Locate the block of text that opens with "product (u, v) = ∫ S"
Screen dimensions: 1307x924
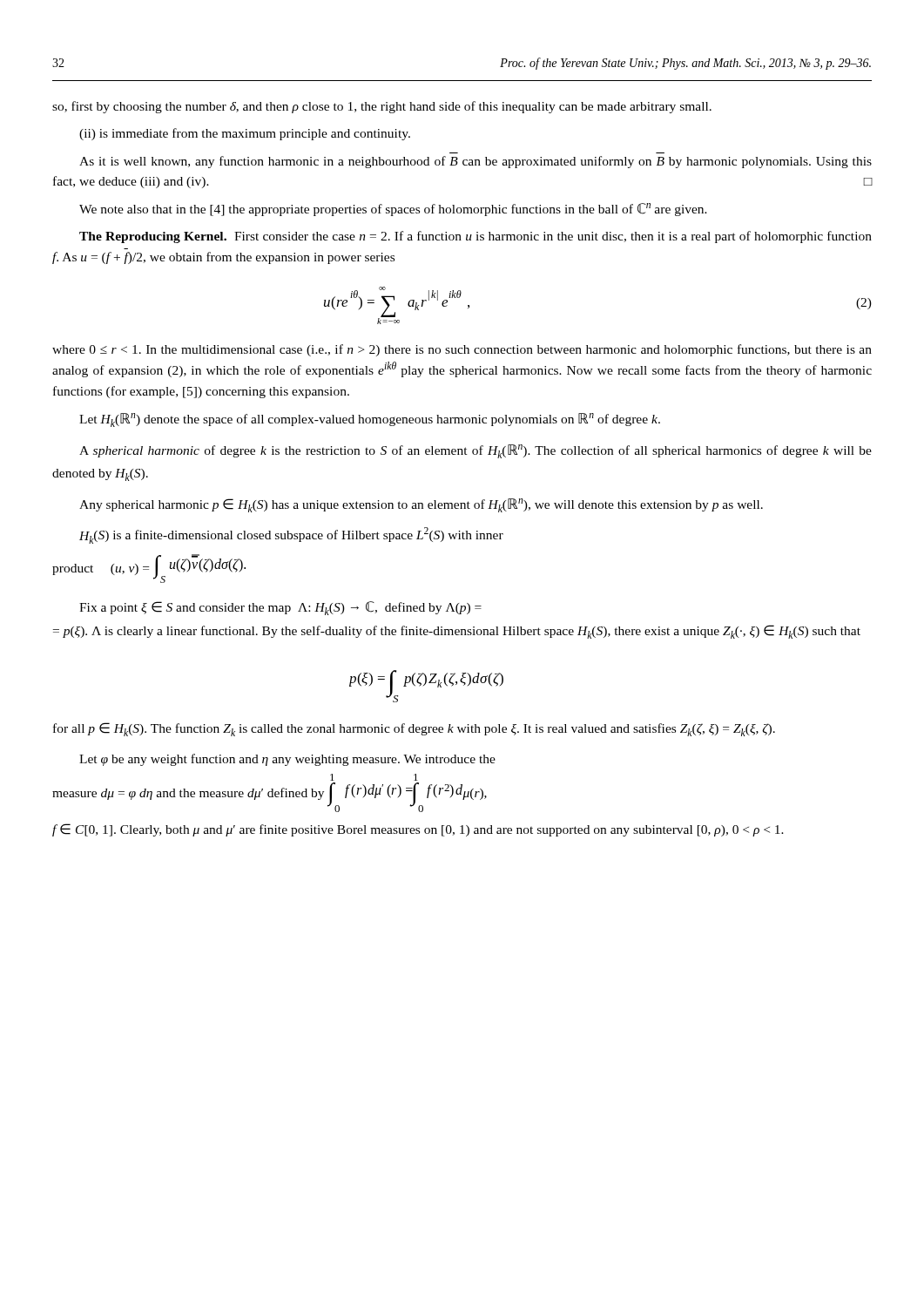coord(155,569)
